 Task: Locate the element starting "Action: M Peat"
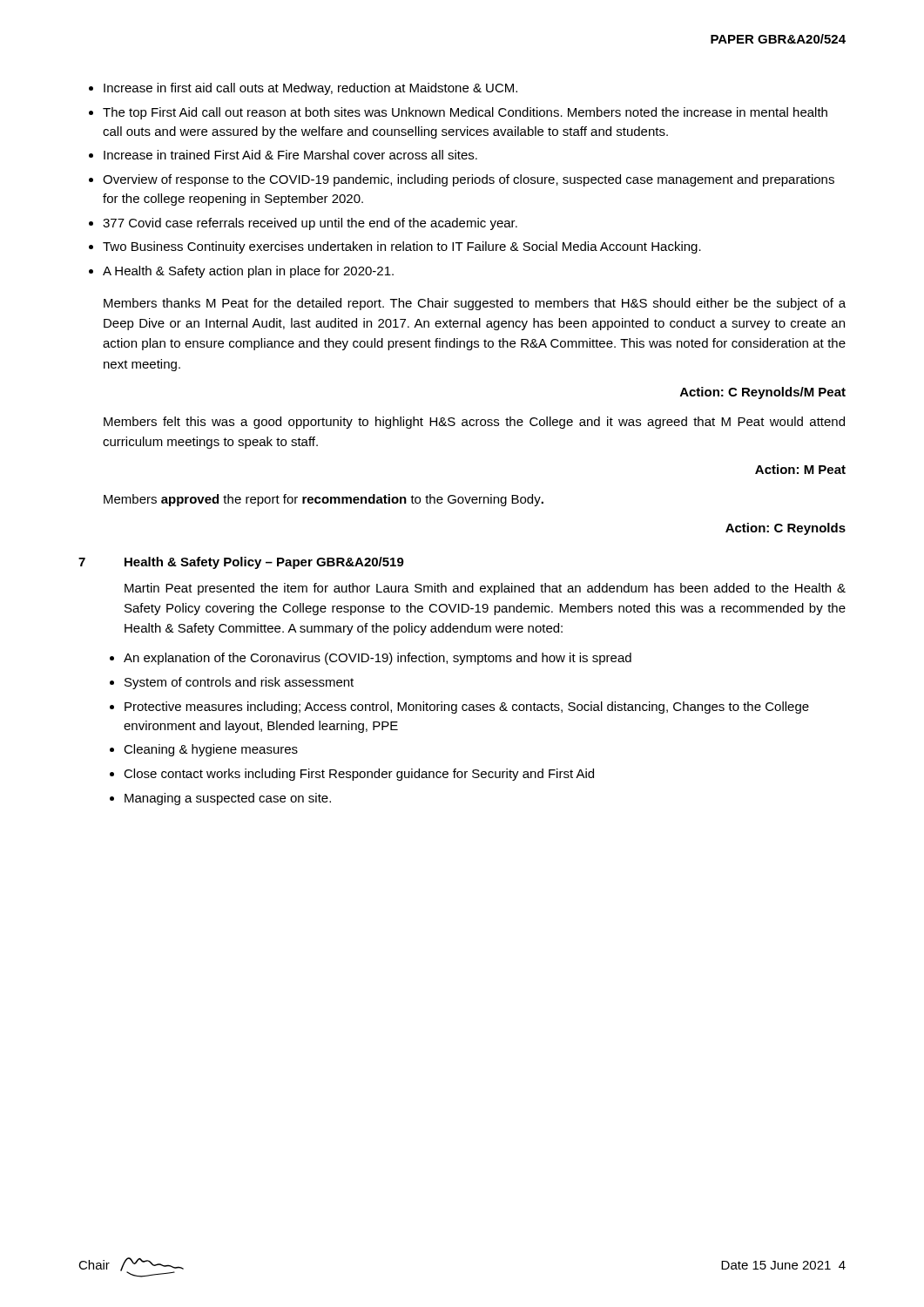point(800,469)
